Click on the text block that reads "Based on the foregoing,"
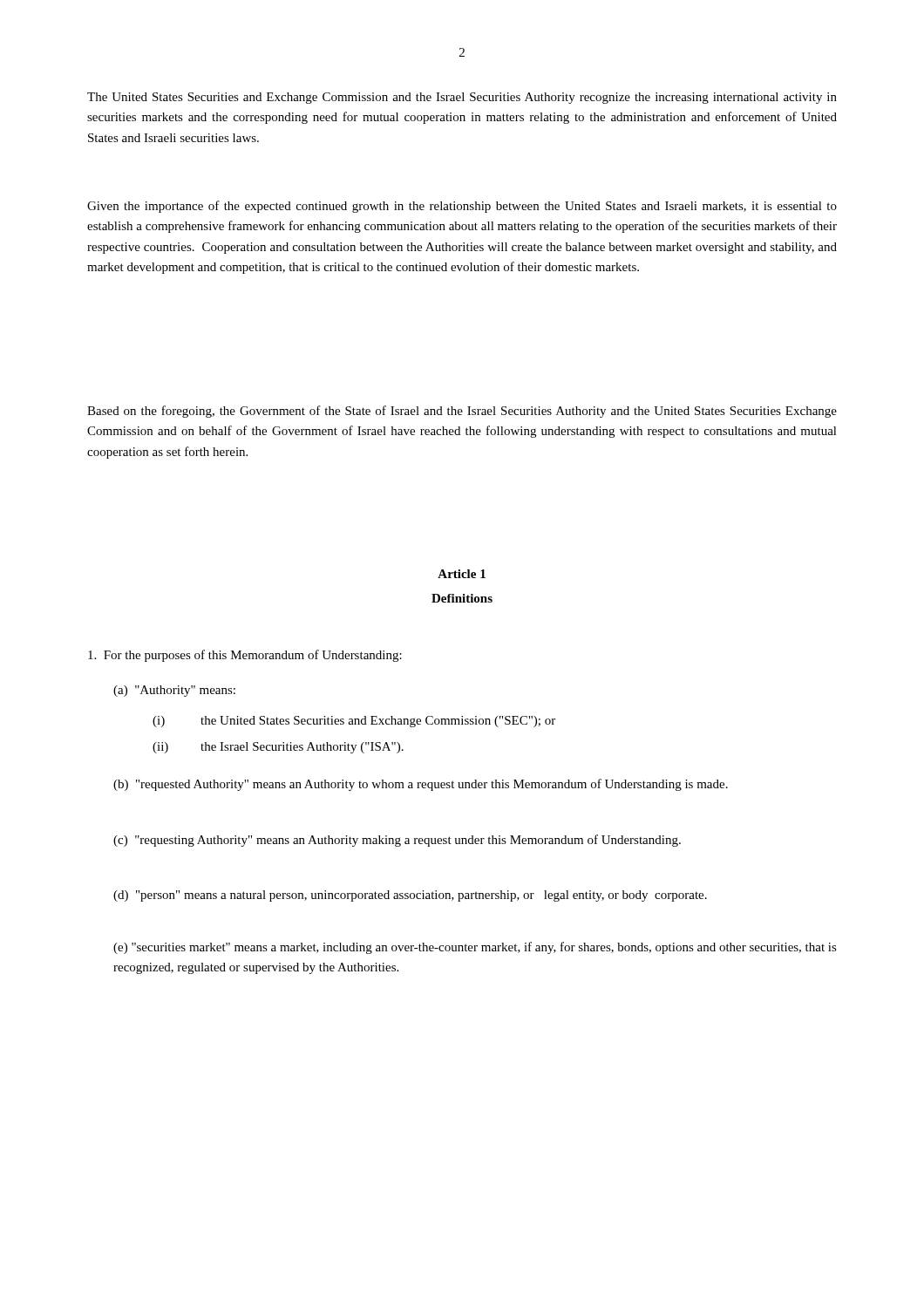Image resolution: width=924 pixels, height=1308 pixels. pos(462,431)
